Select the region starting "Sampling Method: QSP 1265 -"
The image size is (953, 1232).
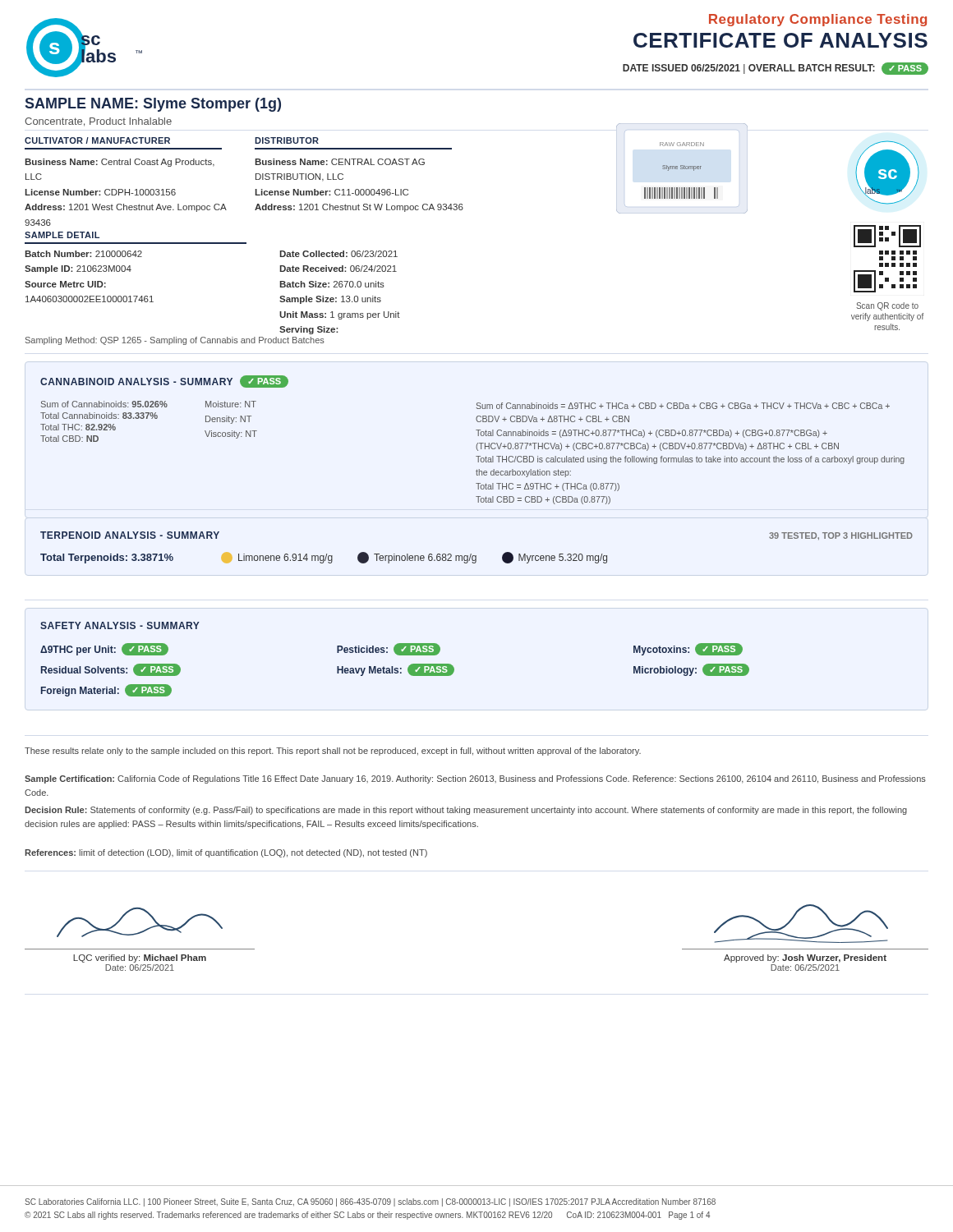[x=175, y=340]
